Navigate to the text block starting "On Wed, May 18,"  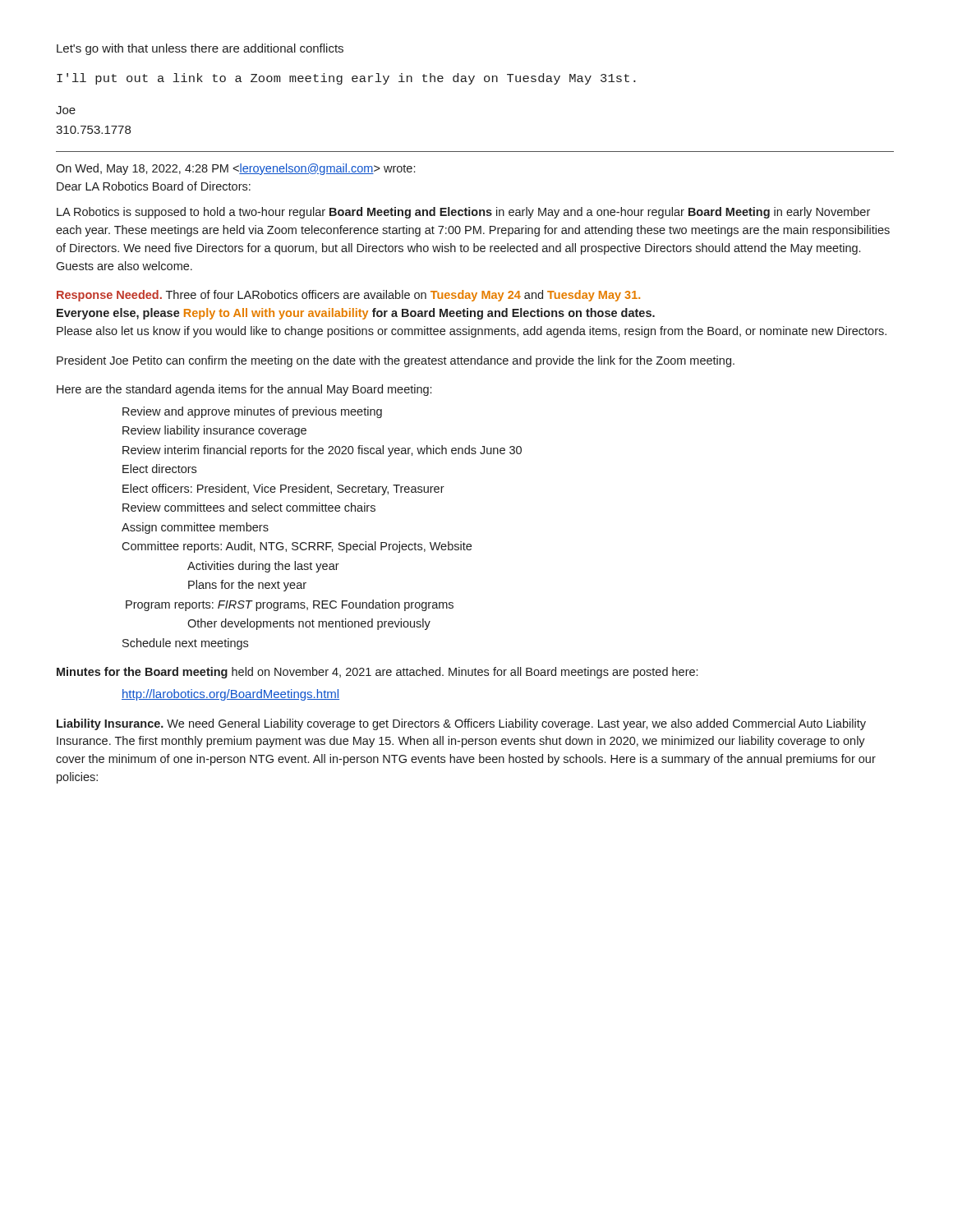(236, 177)
